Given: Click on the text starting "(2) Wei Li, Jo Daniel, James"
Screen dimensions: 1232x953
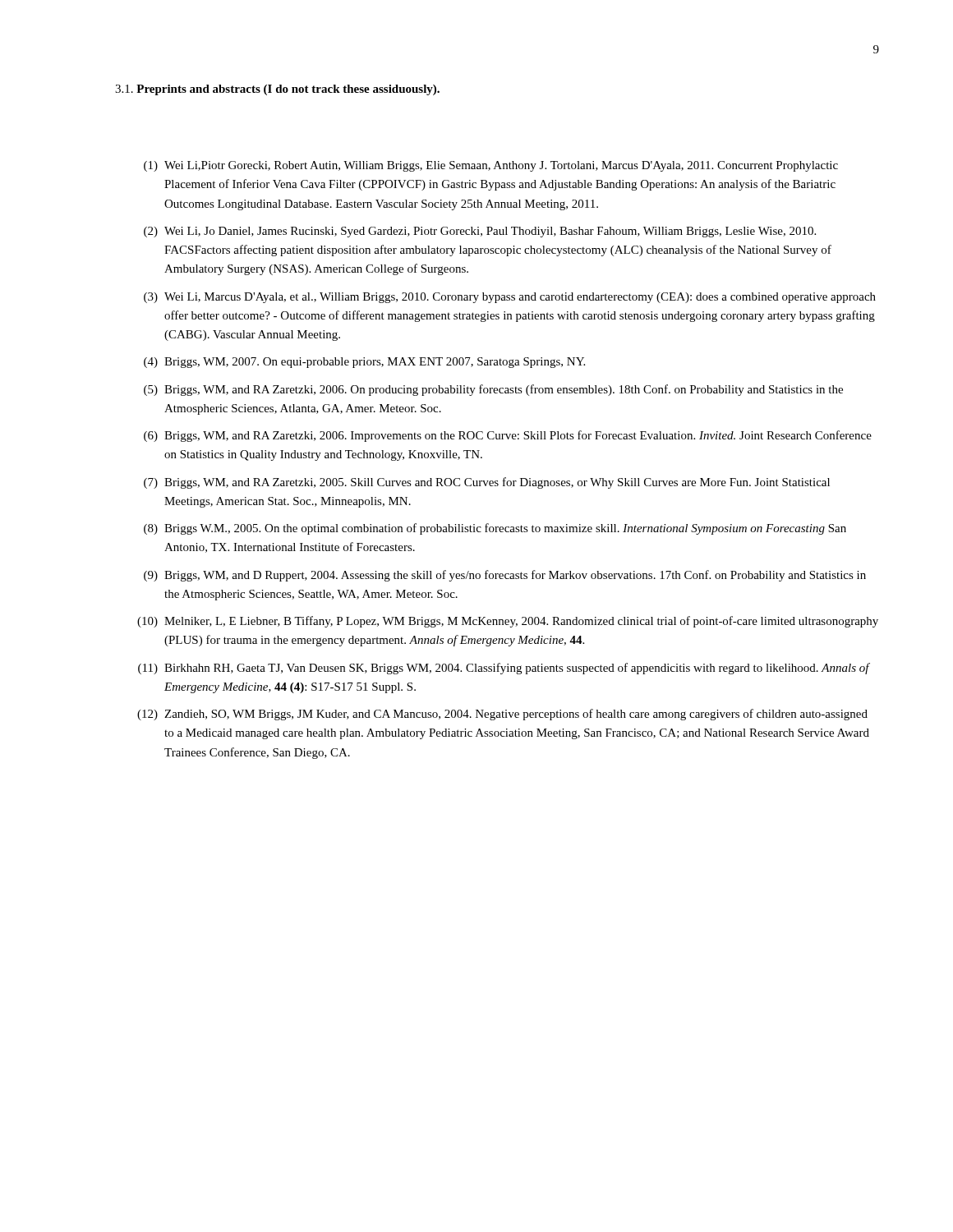Looking at the screenshot, I should pyautogui.click(x=497, y=250).
